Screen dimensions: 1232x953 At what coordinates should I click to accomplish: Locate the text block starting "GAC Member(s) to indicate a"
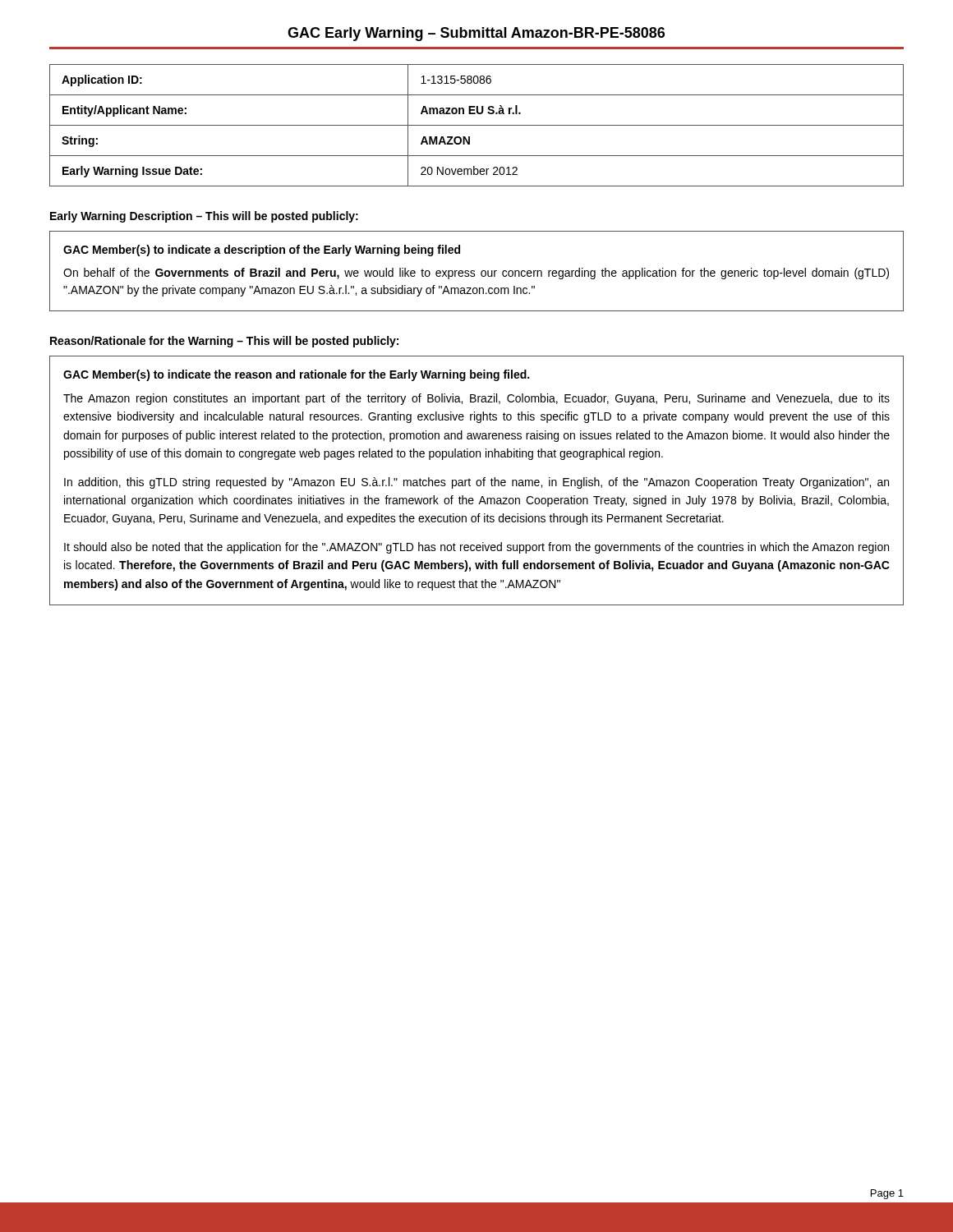(x=476, y=271)
